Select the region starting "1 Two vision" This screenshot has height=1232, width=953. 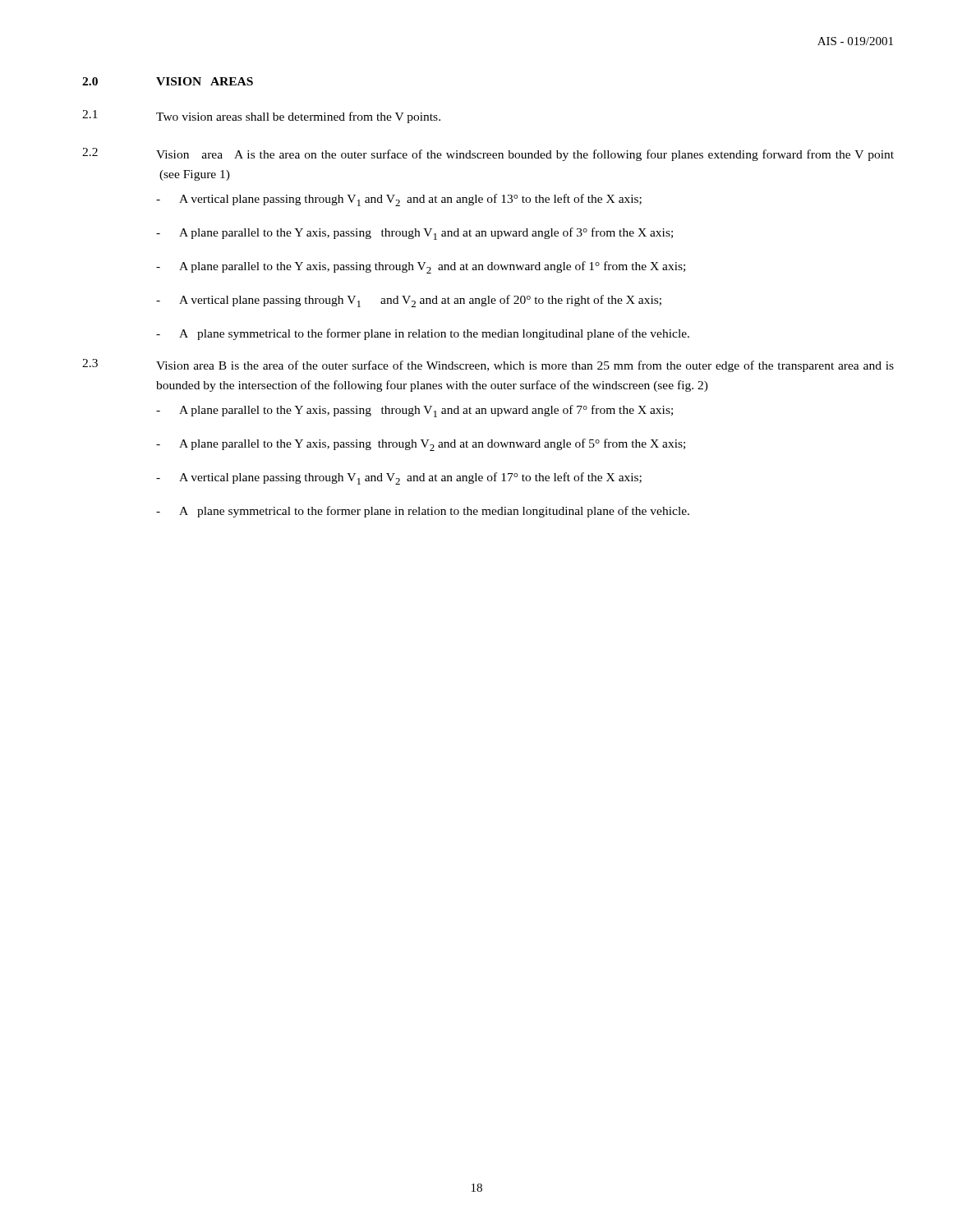pos(261,117)
